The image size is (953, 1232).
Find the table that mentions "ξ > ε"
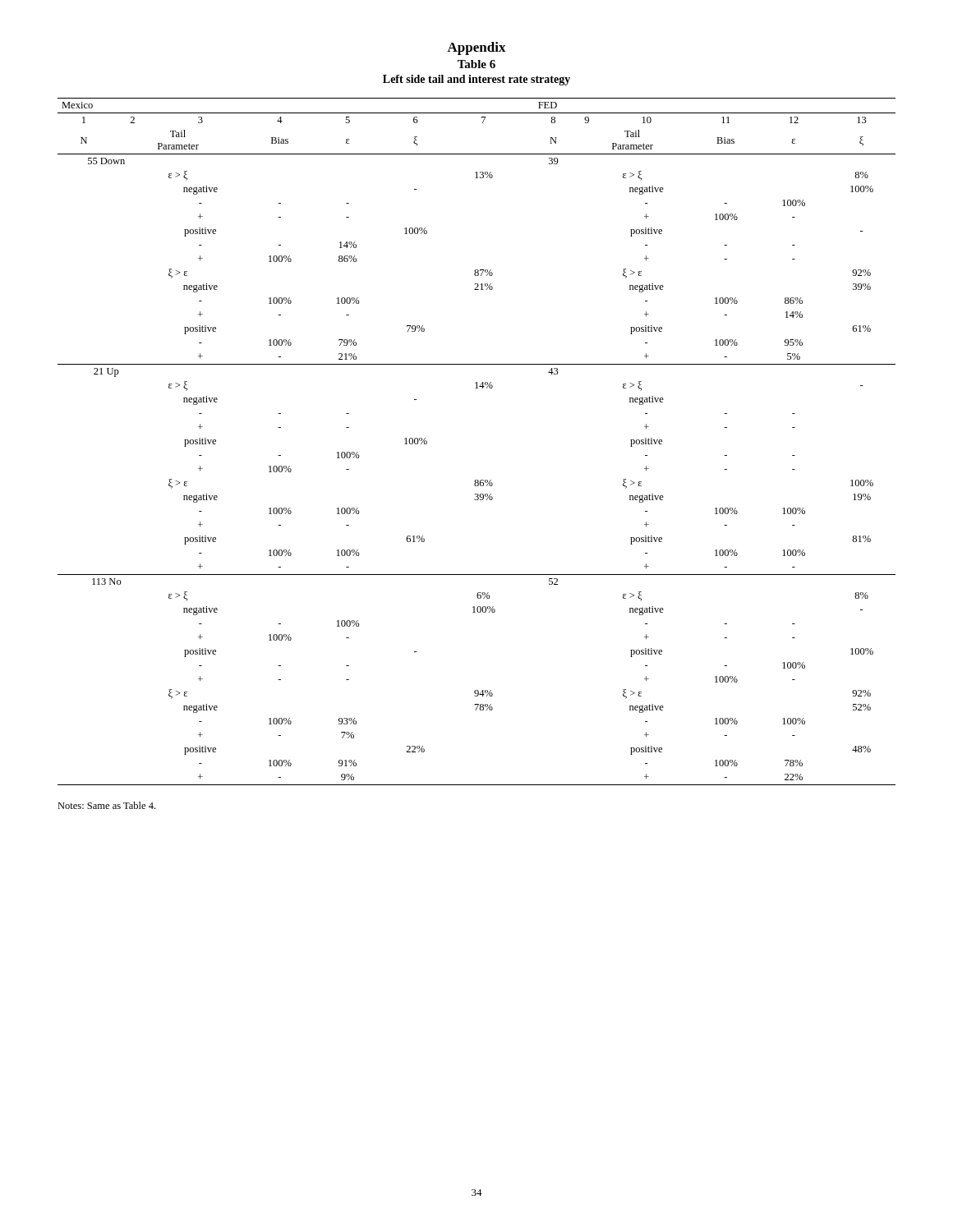476,441
